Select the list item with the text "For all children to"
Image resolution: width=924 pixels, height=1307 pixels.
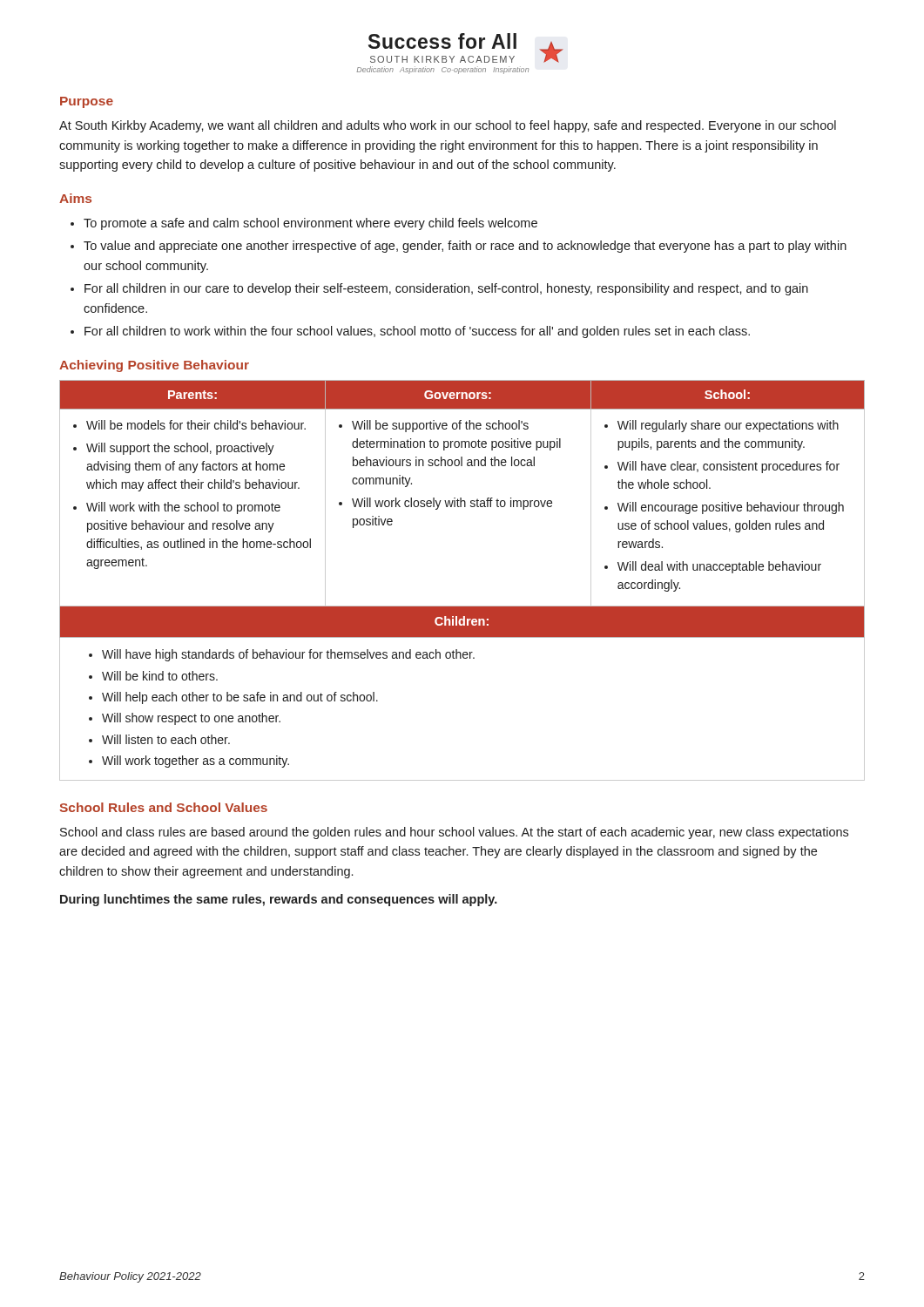point(417,331)
